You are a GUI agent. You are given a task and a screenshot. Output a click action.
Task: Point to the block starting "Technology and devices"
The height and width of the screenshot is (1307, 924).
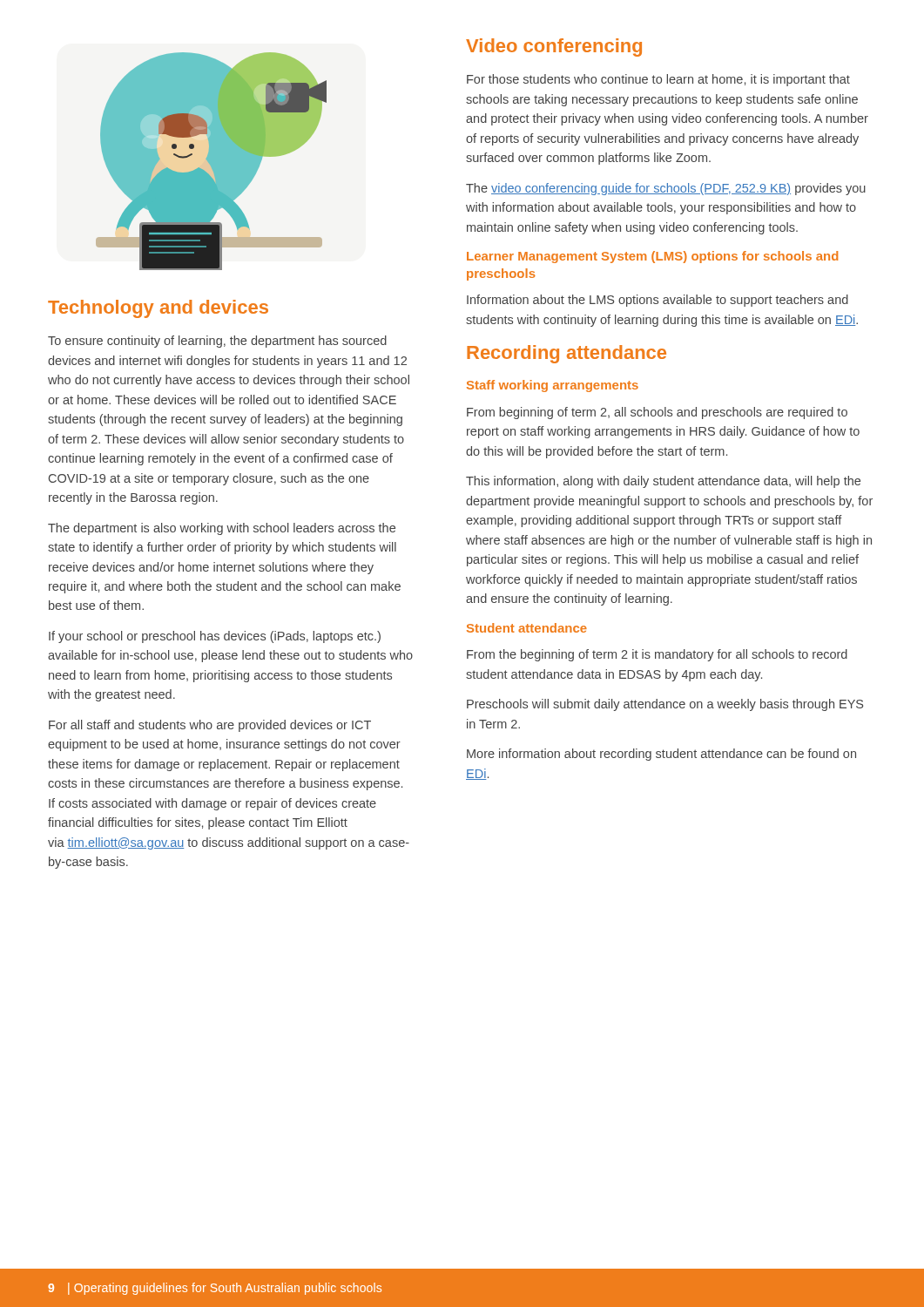[231, 308]
